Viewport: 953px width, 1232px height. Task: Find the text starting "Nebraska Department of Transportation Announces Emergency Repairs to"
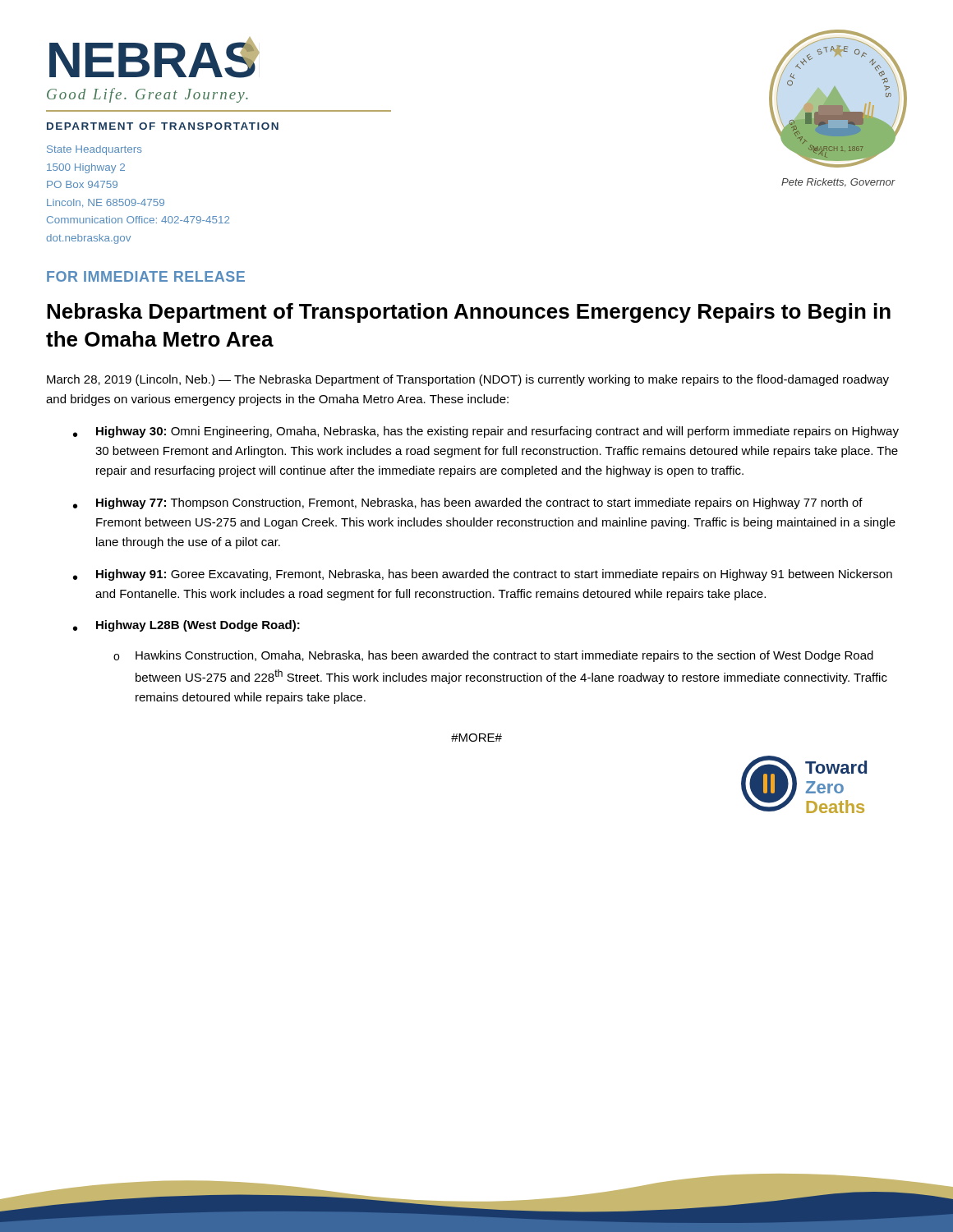tap(469, 325)
